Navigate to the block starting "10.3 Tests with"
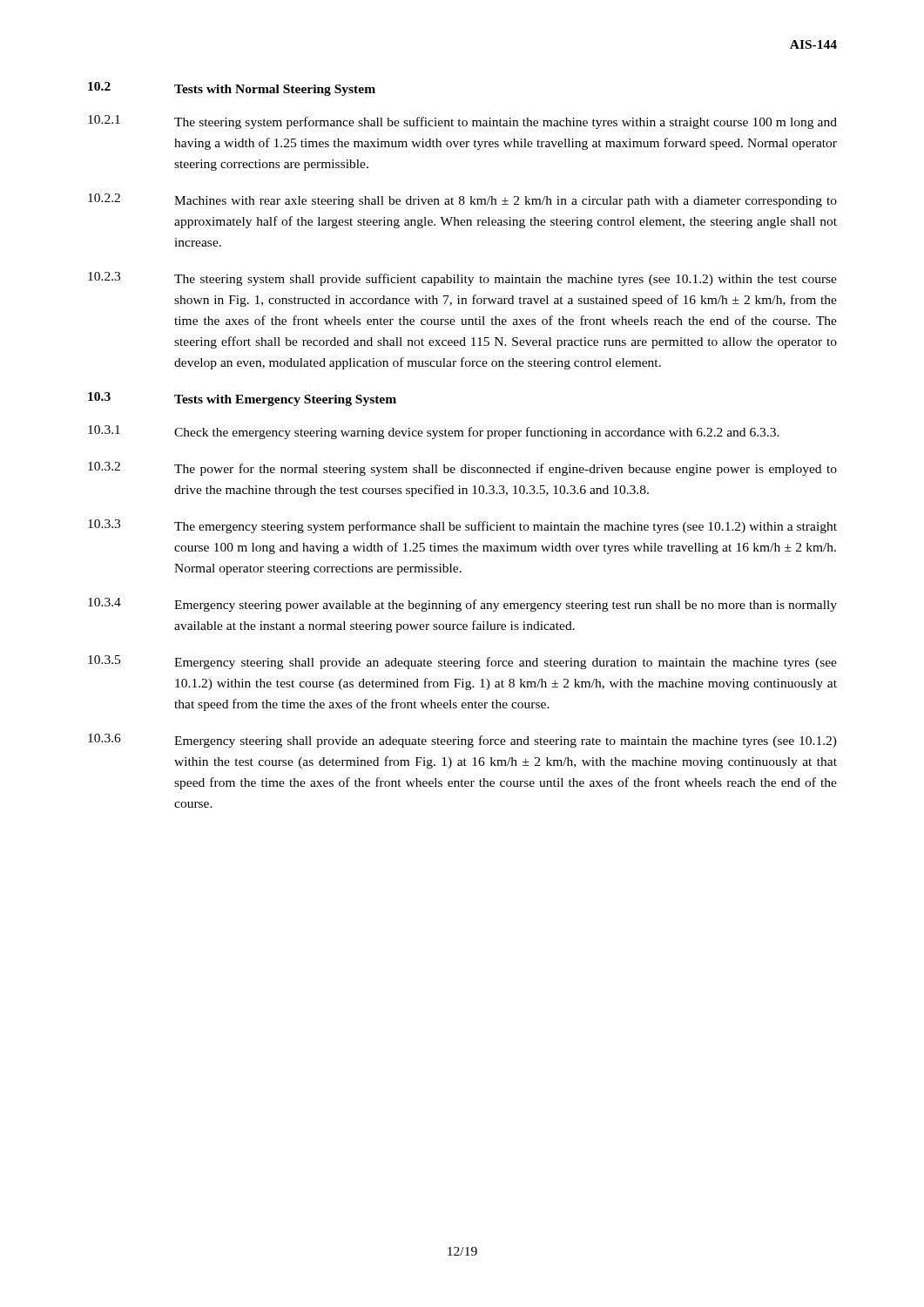Viewport: 924px width, 1307px height. (x=242, y=399)
